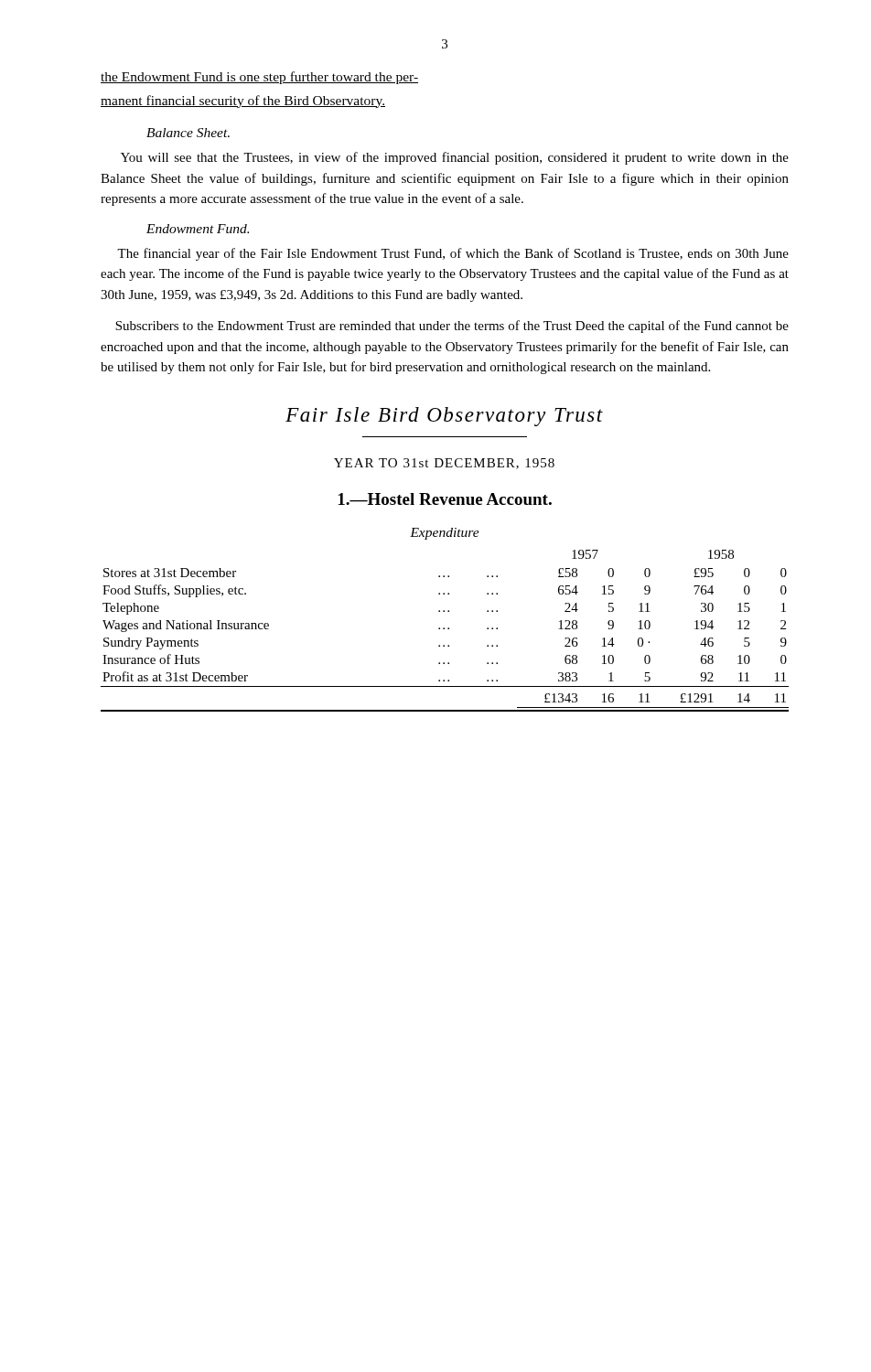The height and width of the screenshot is (1372, 871).
Task: Click on the element starting "You will see that the Trustees, in view"
Action: click(x=445, y=178)
